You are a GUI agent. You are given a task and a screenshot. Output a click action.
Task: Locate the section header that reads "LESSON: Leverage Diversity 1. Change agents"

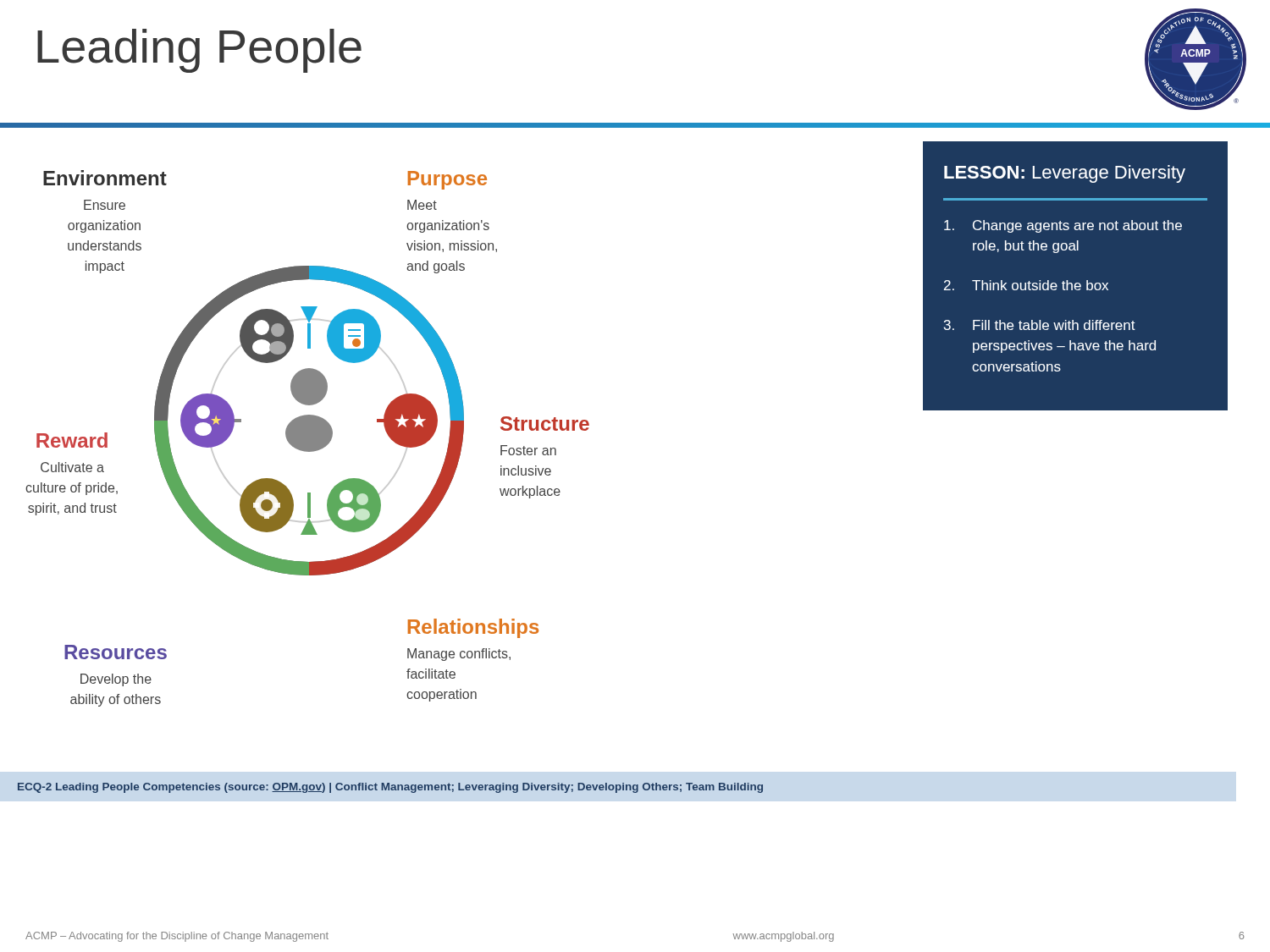point(1065,174)
